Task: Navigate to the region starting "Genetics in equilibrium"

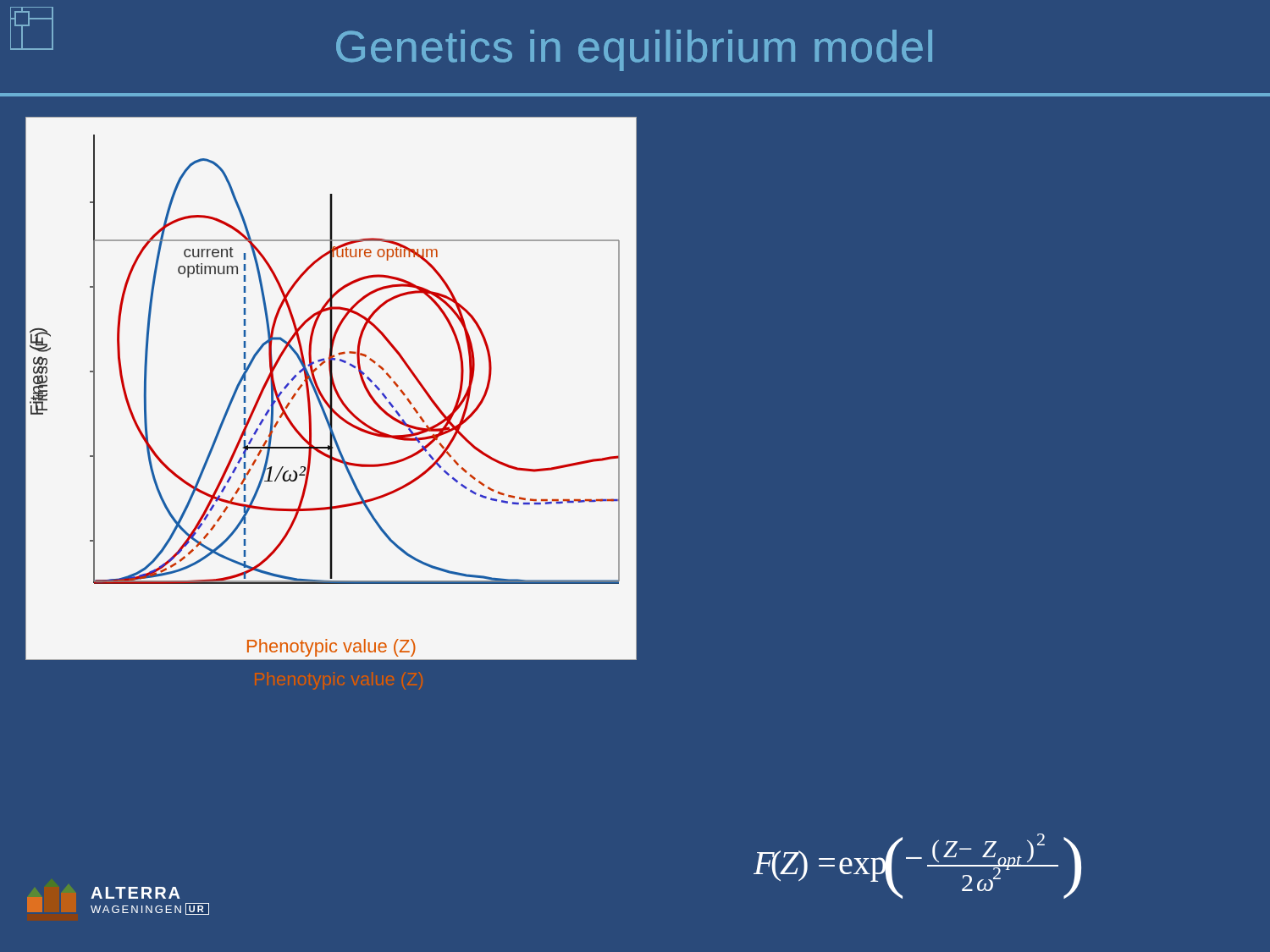Action: tap(635, 47)
